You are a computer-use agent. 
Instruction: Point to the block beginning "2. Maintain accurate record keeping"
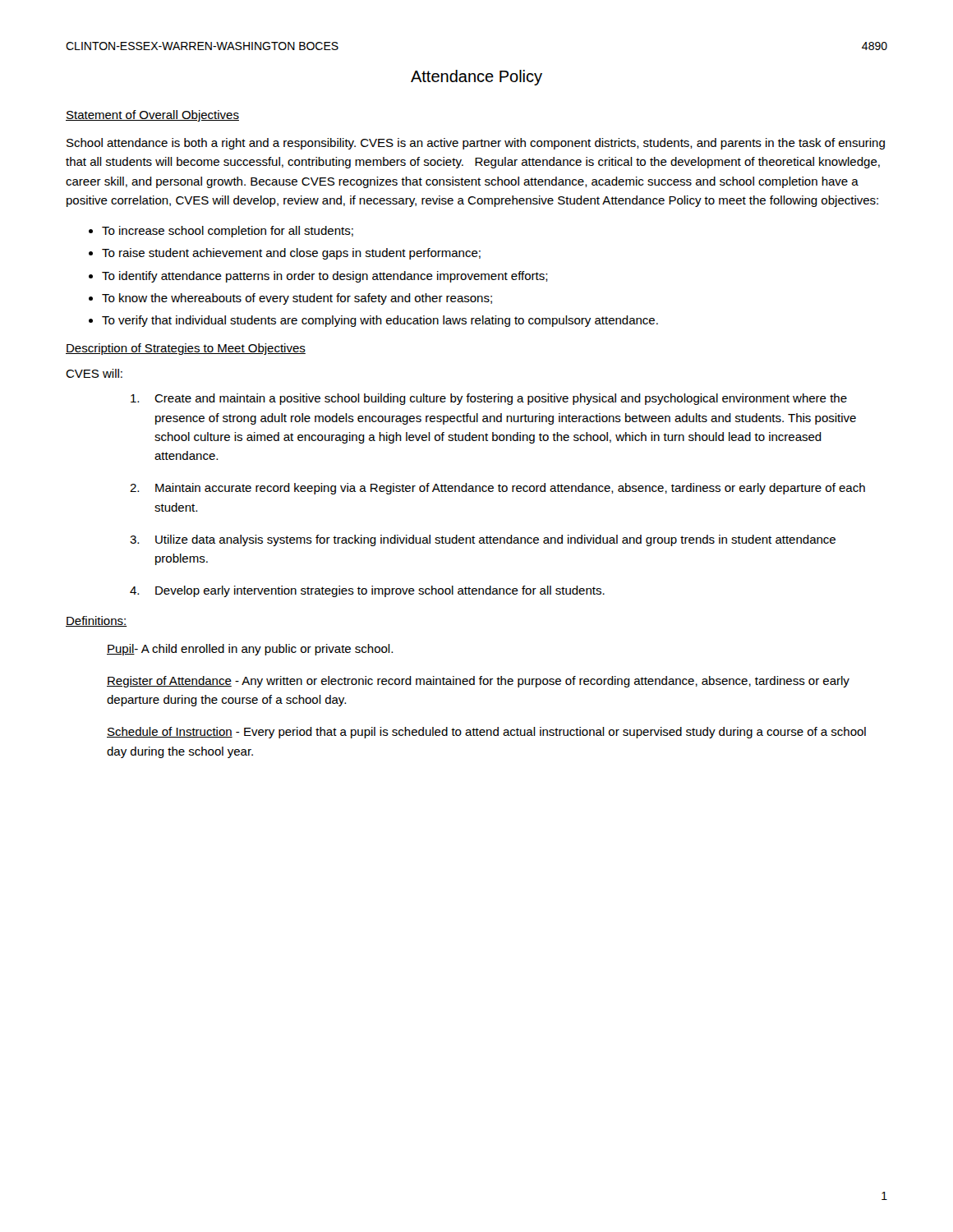pyautogui.click(x=498, y=496)
